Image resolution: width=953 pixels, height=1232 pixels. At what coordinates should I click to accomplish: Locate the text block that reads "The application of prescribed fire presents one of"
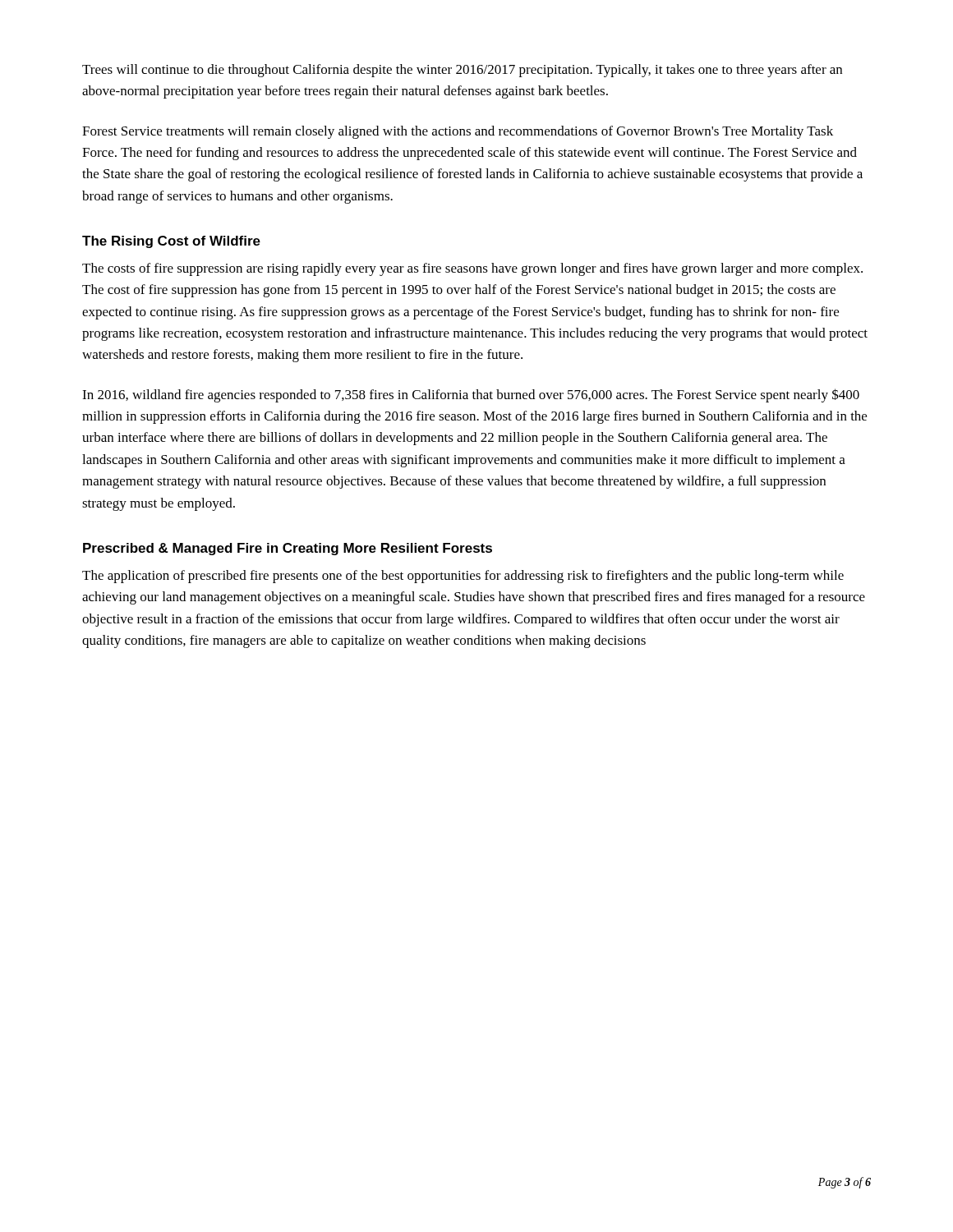[474, 608]
